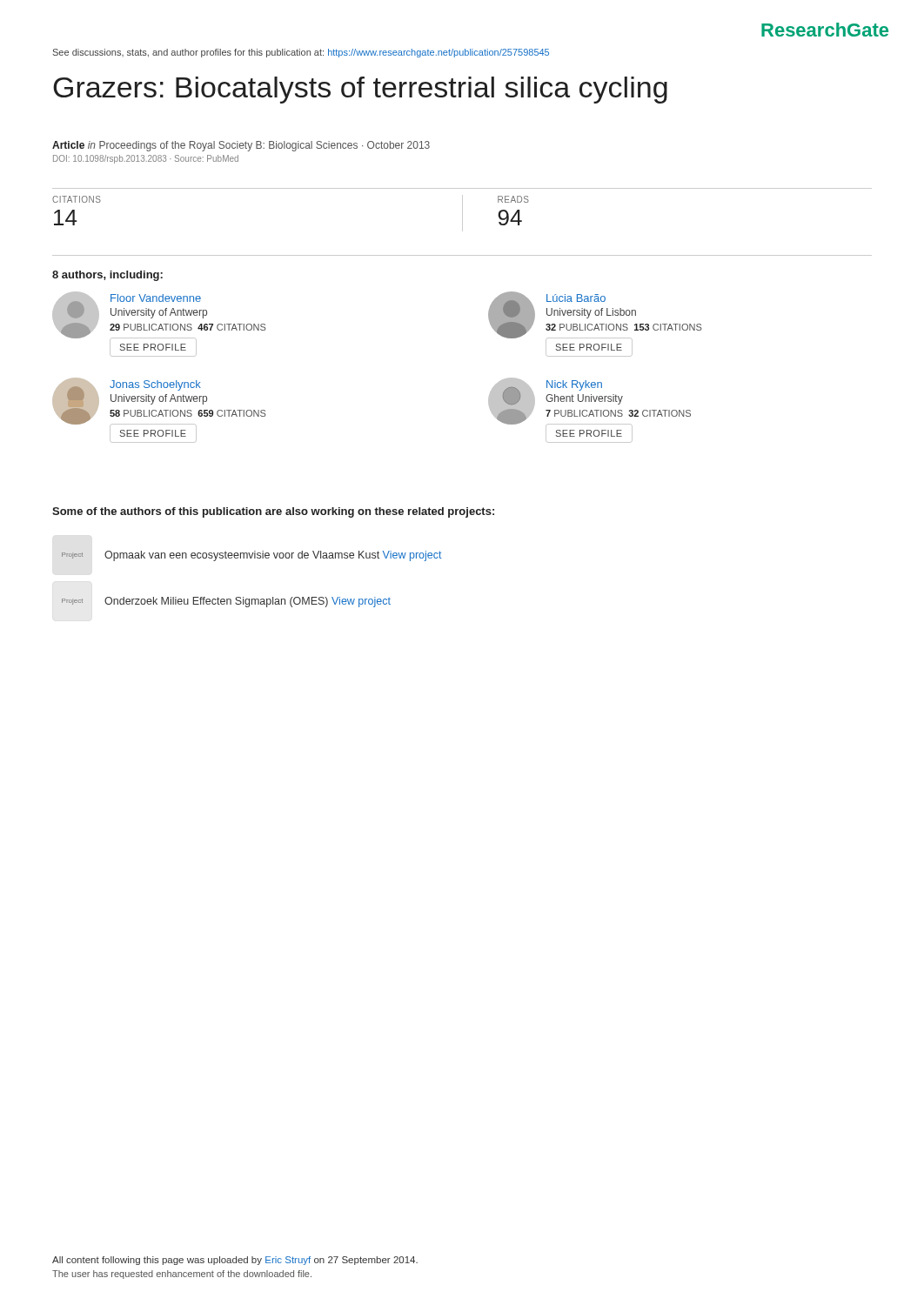Viewport: 924px width, 1305px height.
Task: Navigate to the text block starting "Article in Proceedings of the"
Action: [x=241, y=151]
